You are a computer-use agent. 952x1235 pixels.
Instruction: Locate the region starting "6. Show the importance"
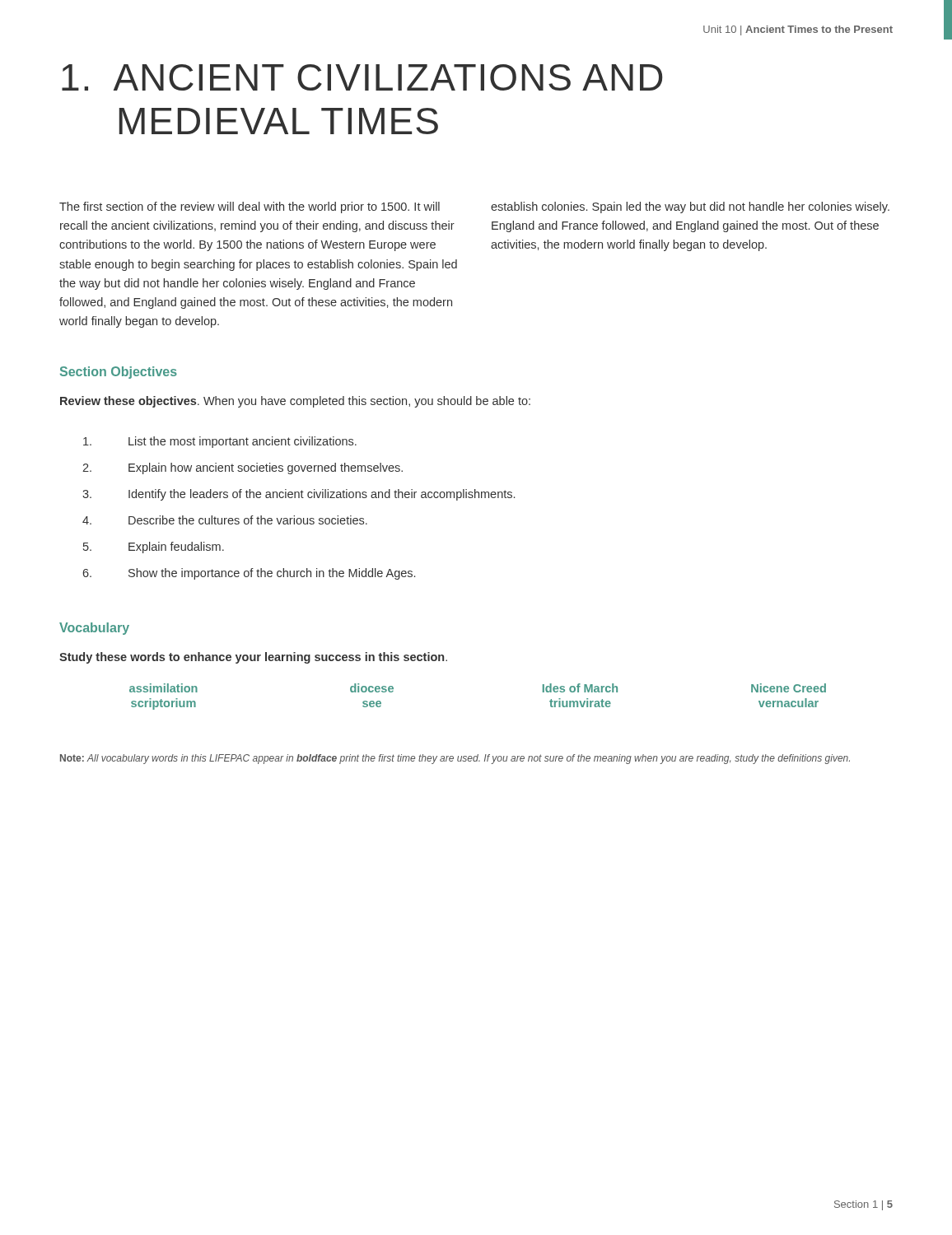238,573
